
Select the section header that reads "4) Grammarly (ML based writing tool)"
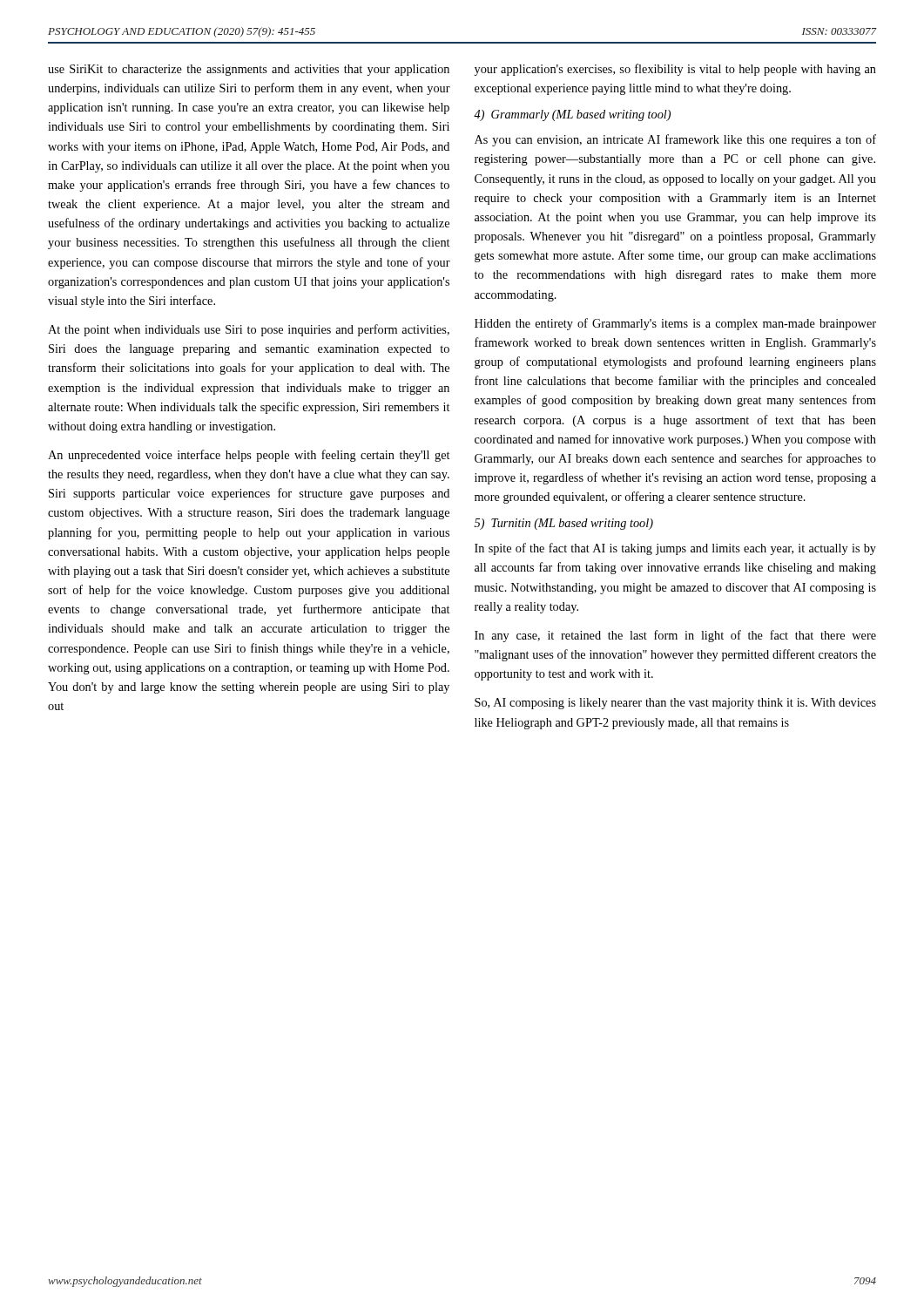click(573, 114)
